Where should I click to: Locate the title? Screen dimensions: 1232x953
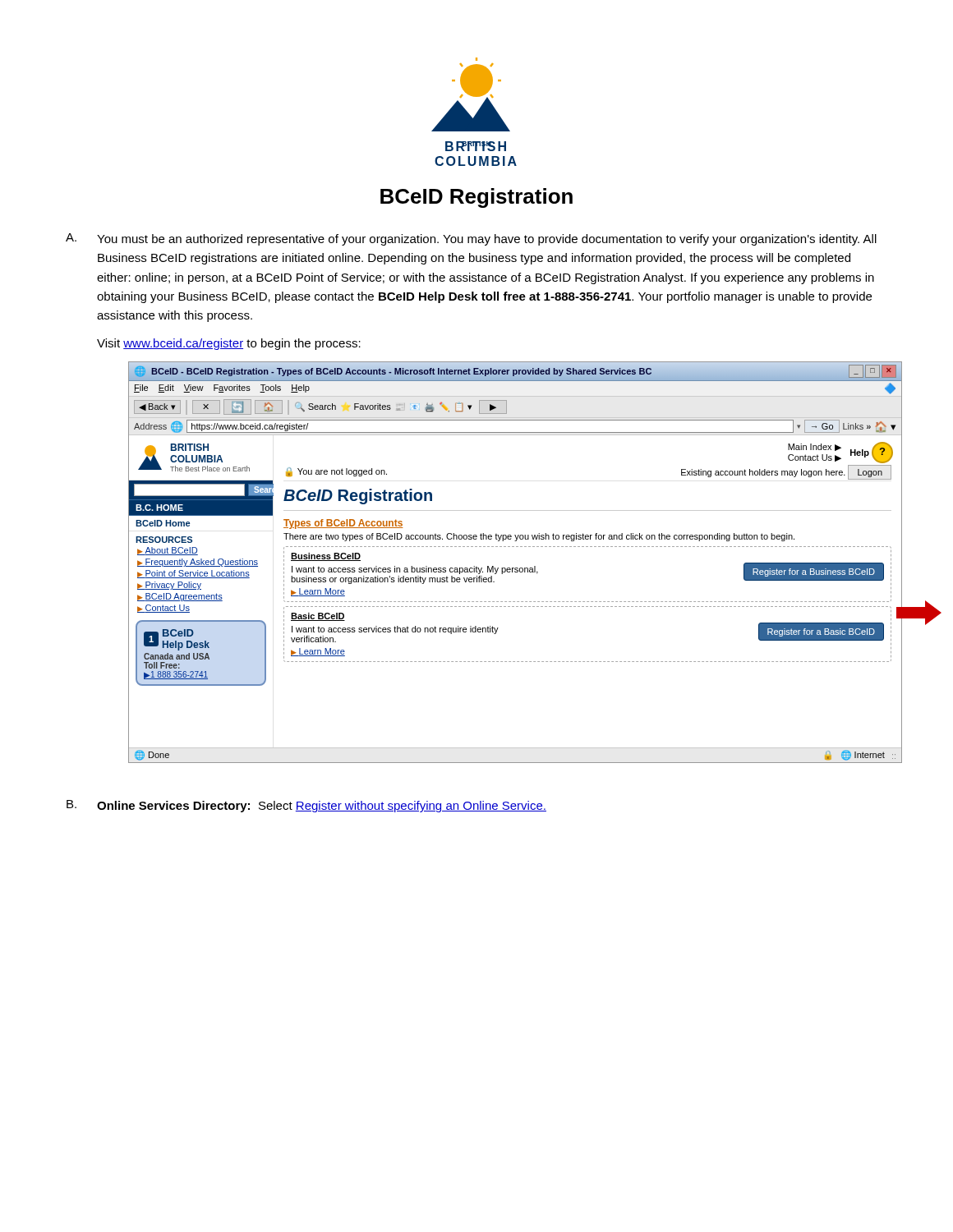click(476, 197)
